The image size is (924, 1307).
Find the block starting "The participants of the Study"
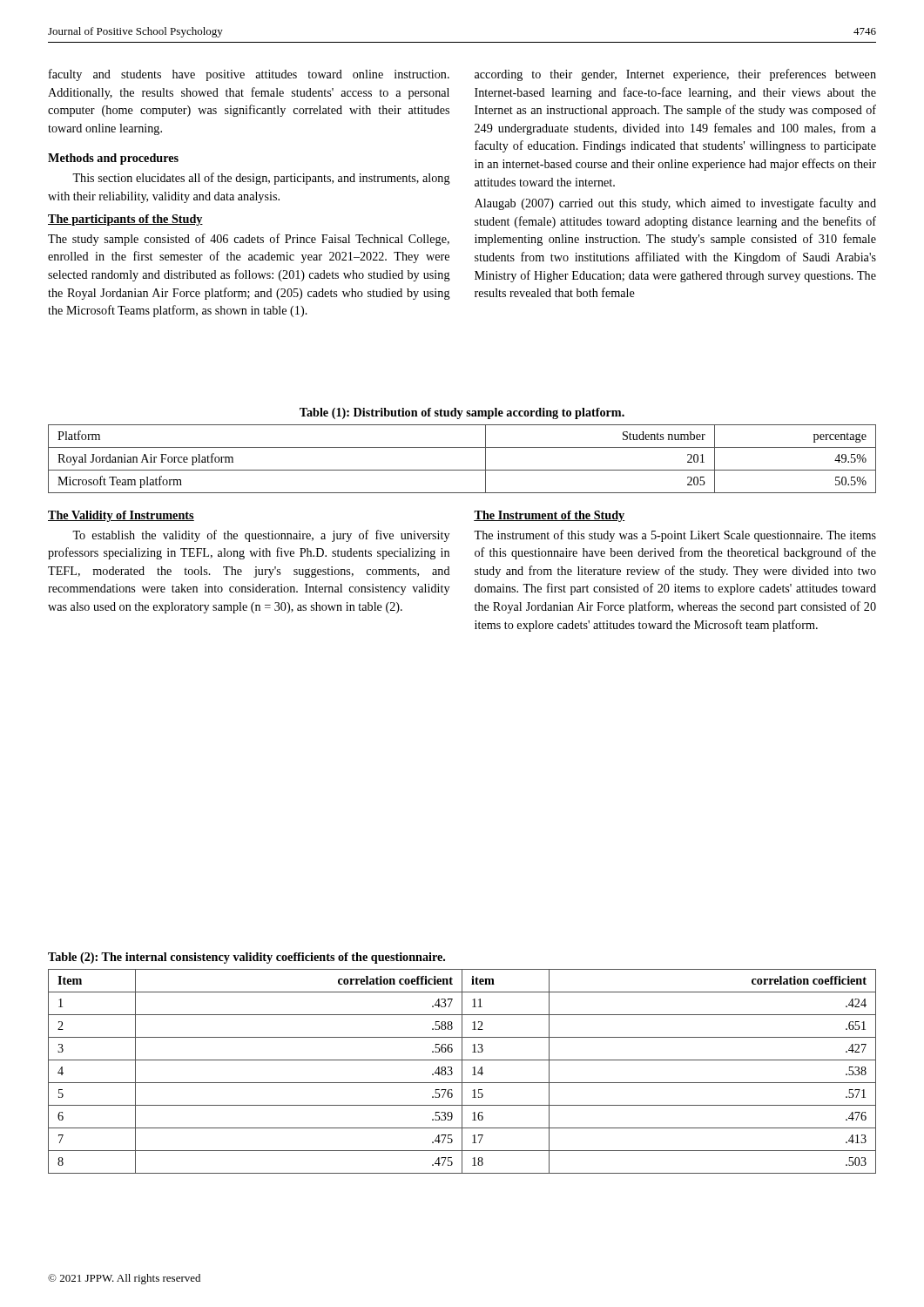[x=125, y=219]
